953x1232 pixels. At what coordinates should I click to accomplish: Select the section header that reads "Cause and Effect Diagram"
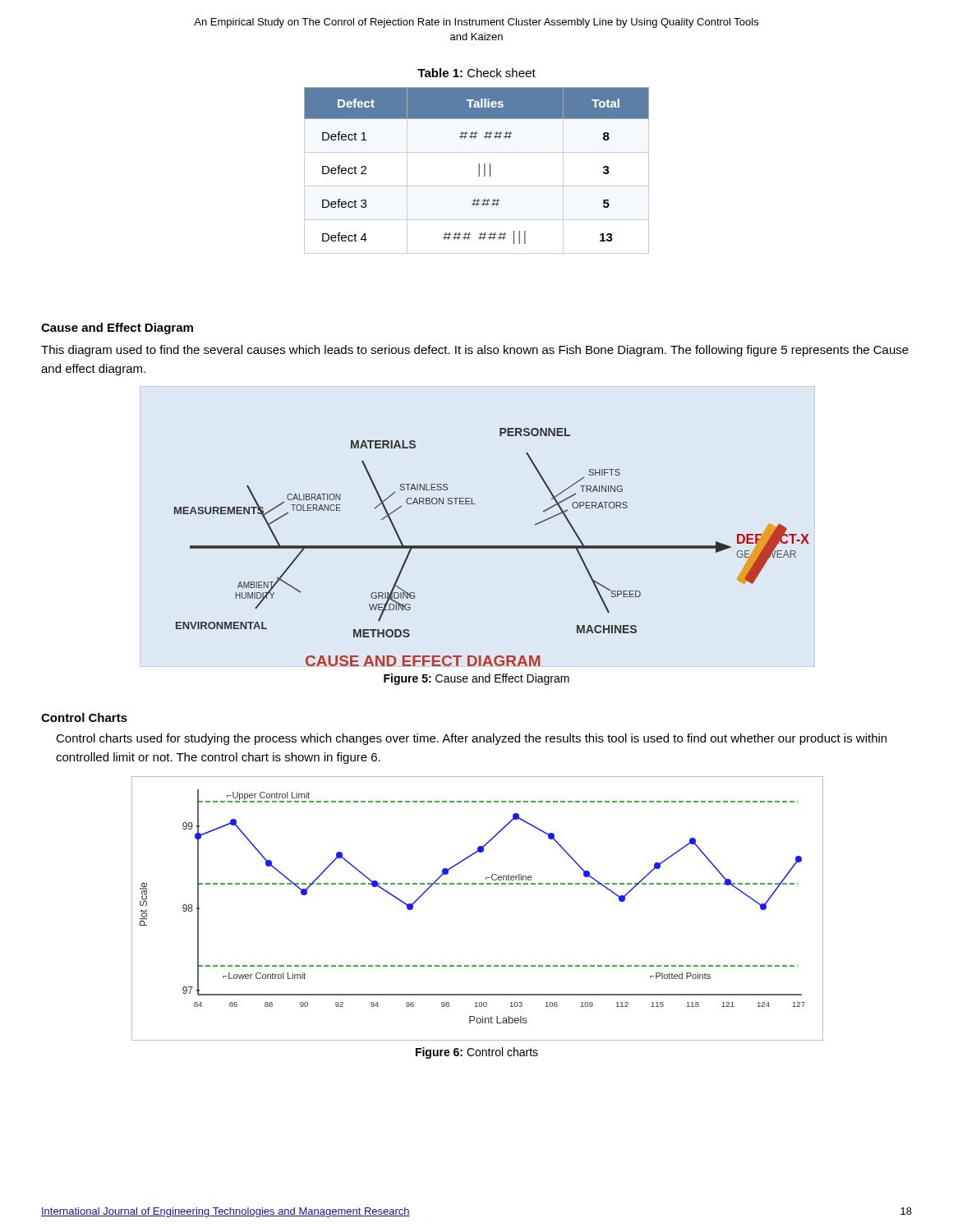(x=117, y=327)
